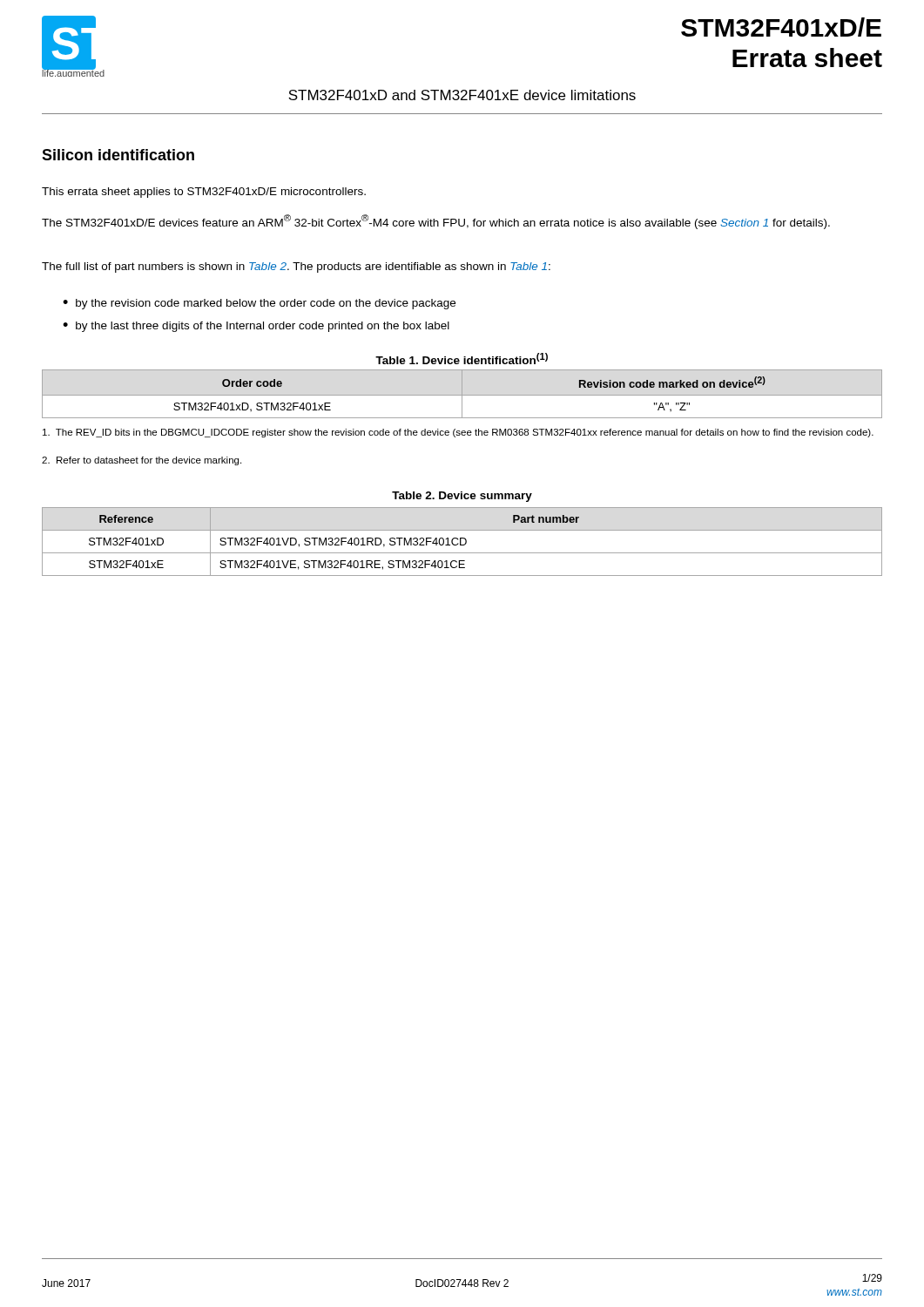
Task: Where is the passage that starts "The REV_ID bits in the"?
Action: click(x=458, y=432)
